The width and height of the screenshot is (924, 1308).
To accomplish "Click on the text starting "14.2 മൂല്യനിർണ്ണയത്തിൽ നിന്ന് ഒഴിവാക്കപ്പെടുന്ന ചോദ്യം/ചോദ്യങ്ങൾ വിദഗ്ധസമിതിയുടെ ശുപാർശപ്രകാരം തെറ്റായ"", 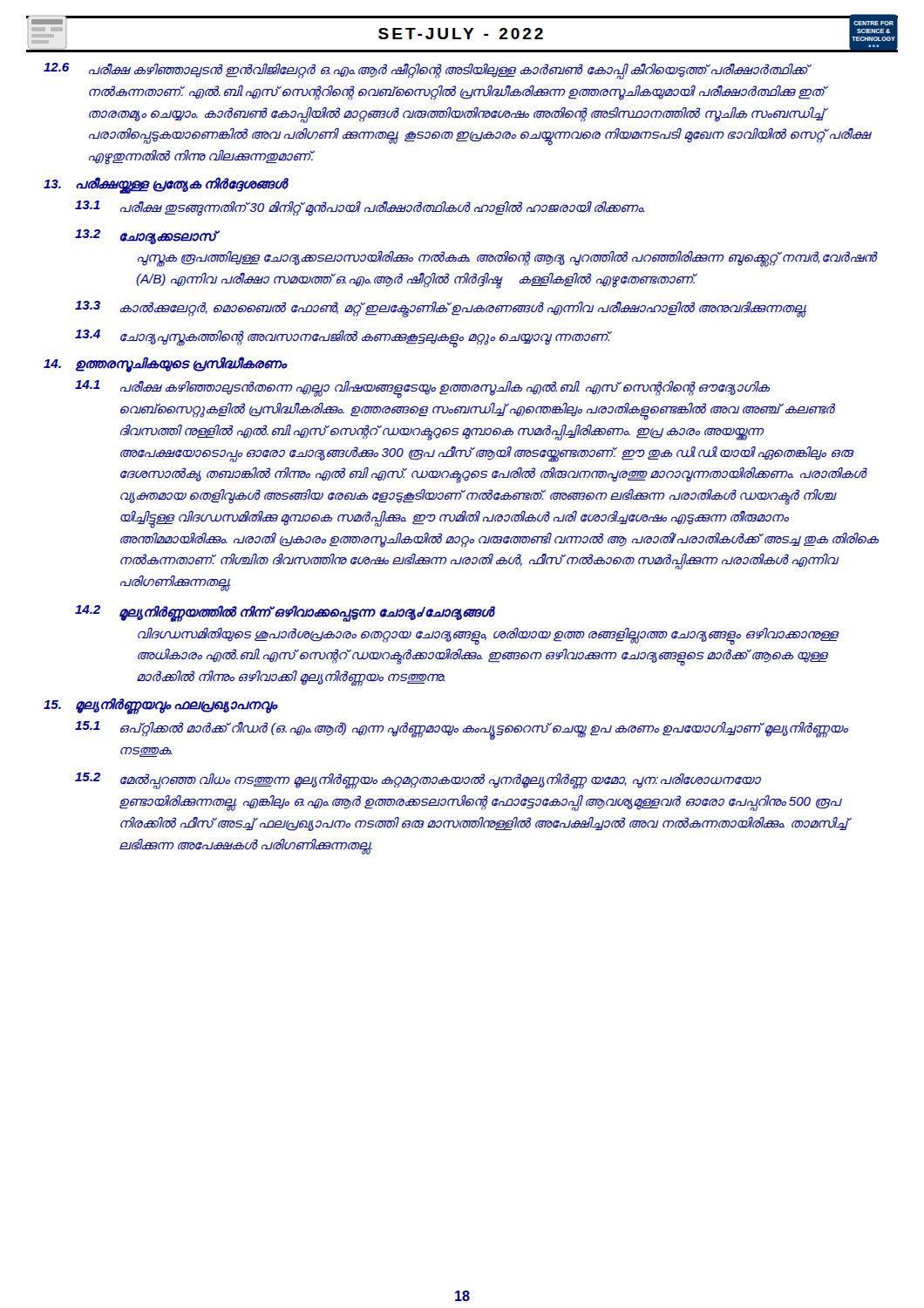I will click(478, 645).
